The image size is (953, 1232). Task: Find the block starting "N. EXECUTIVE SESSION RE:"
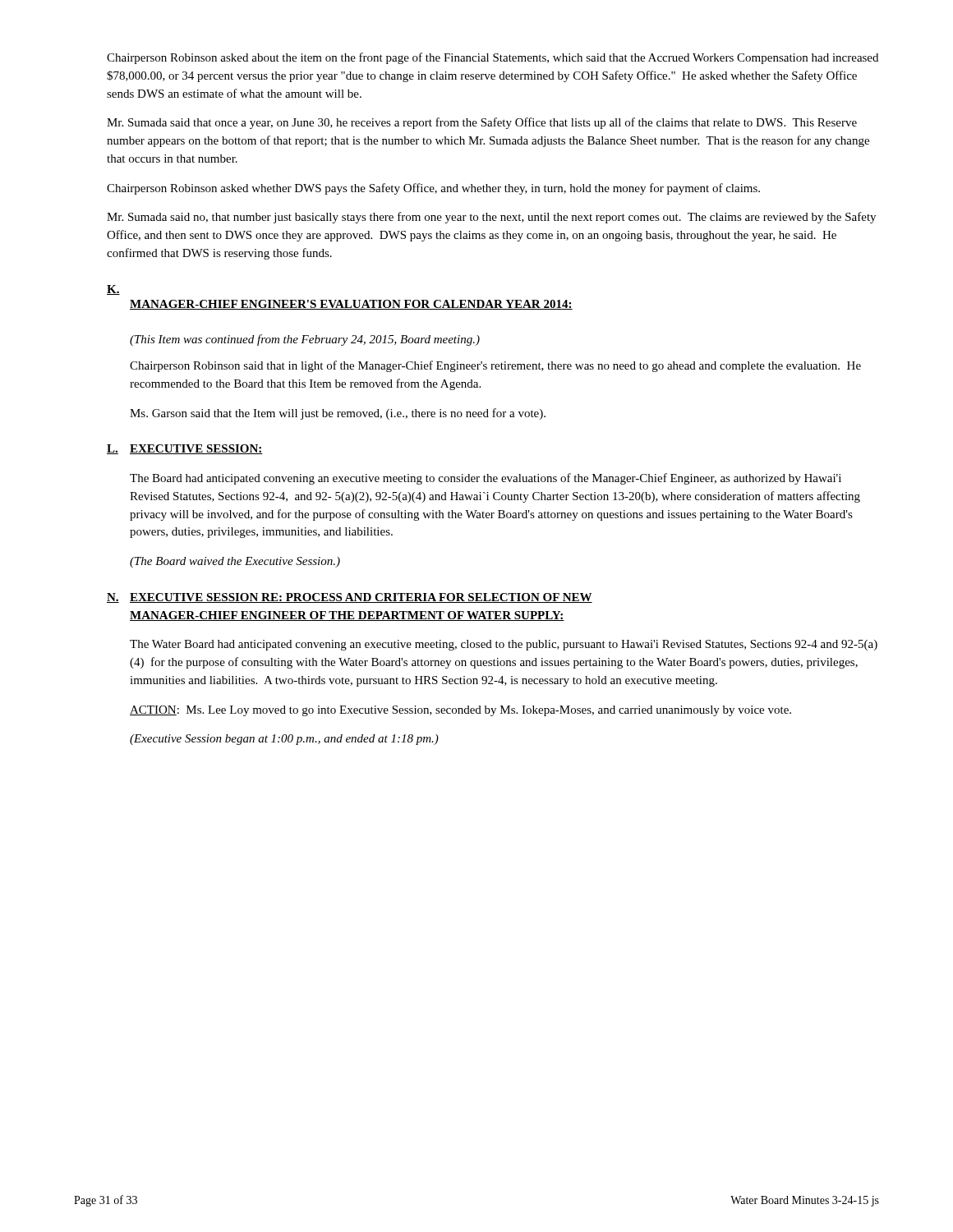pos(349,607)
